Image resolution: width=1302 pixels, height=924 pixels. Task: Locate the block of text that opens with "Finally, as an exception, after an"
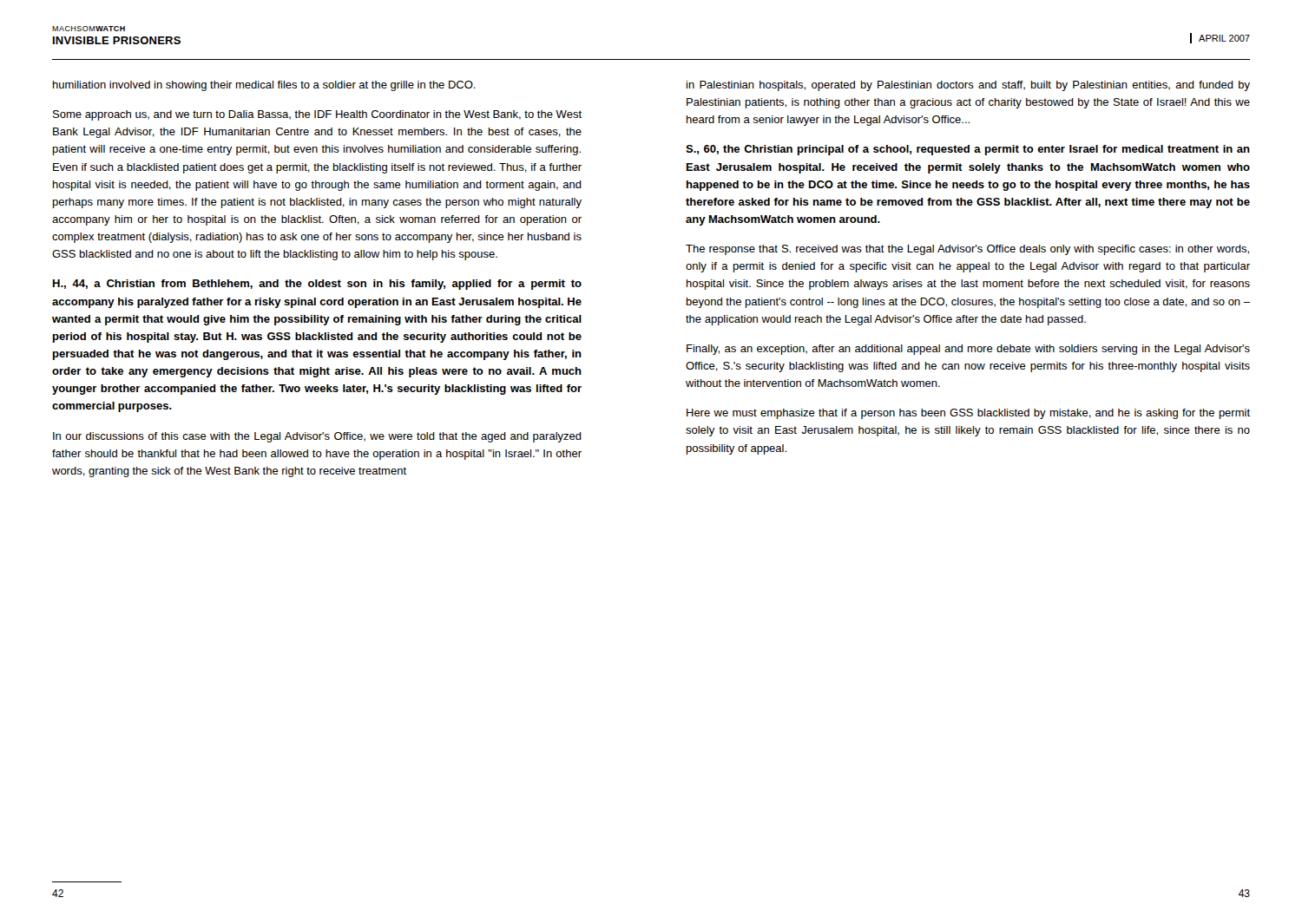[968, 366]
